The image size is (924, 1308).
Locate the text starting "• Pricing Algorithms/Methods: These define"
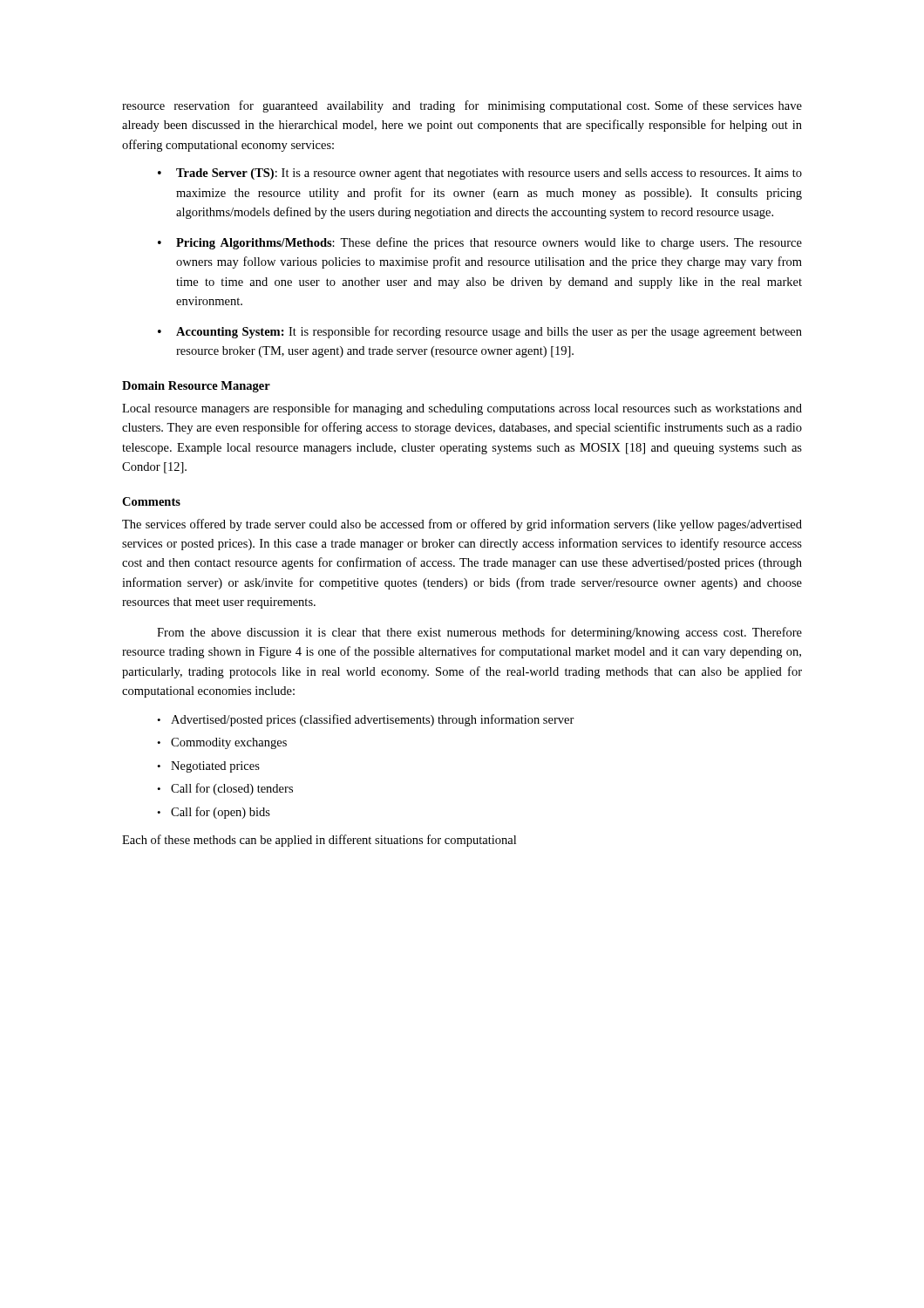point(479,272)
